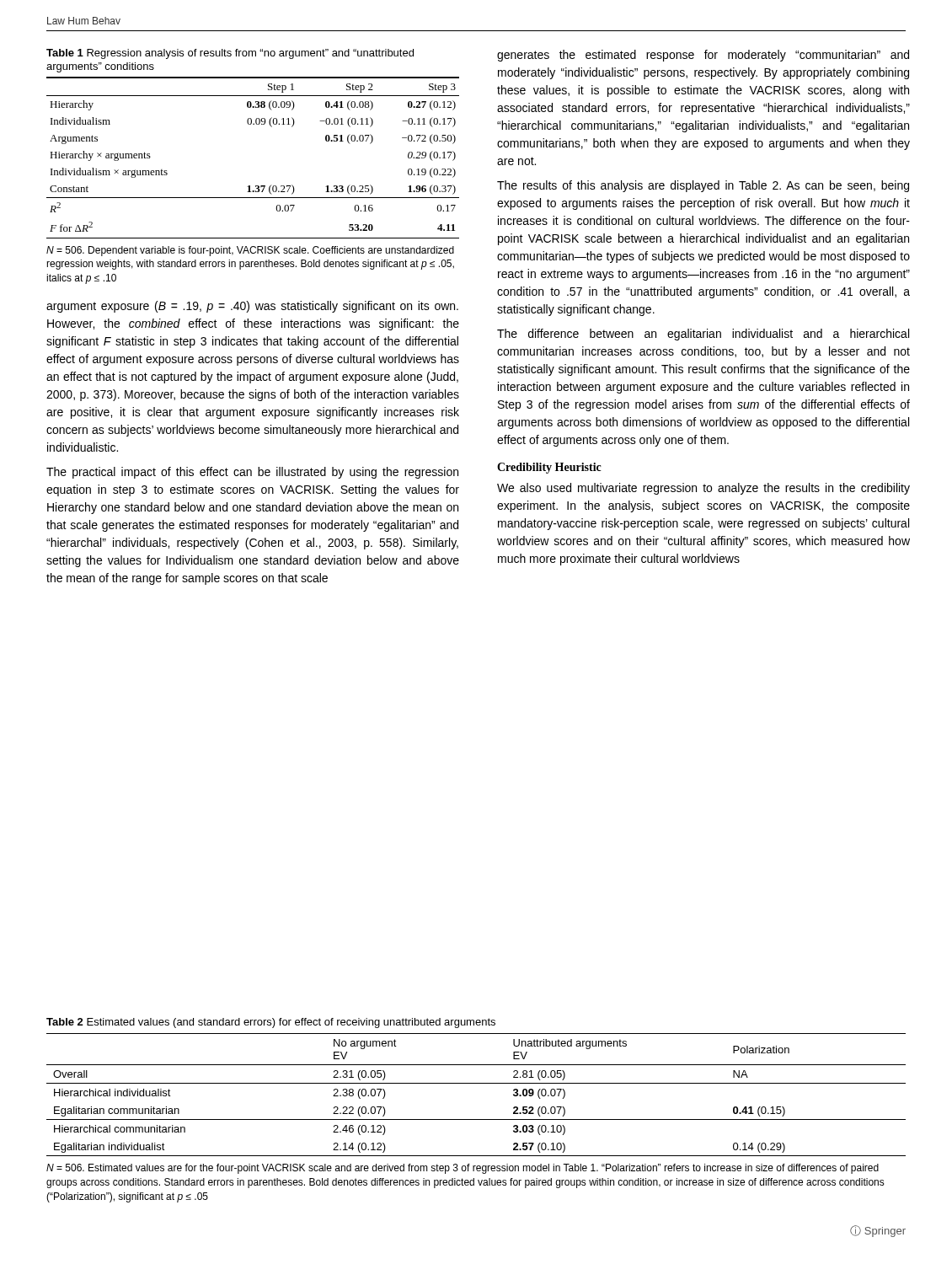Click the passage that begins "N = 506. Dependent"
Screen dimensions: 1264x952
click(251, 264)
